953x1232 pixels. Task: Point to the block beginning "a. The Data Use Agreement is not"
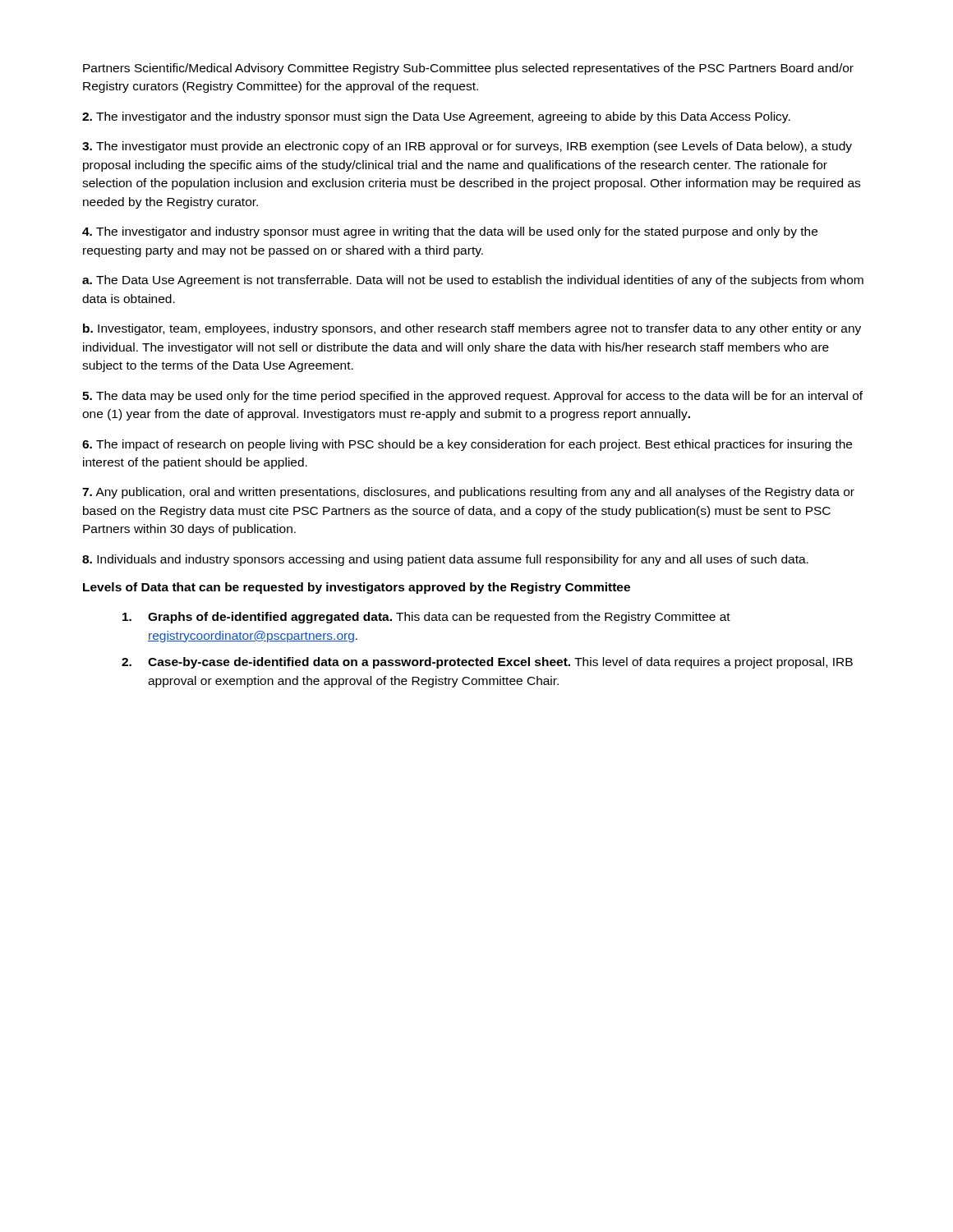[476, 290]
